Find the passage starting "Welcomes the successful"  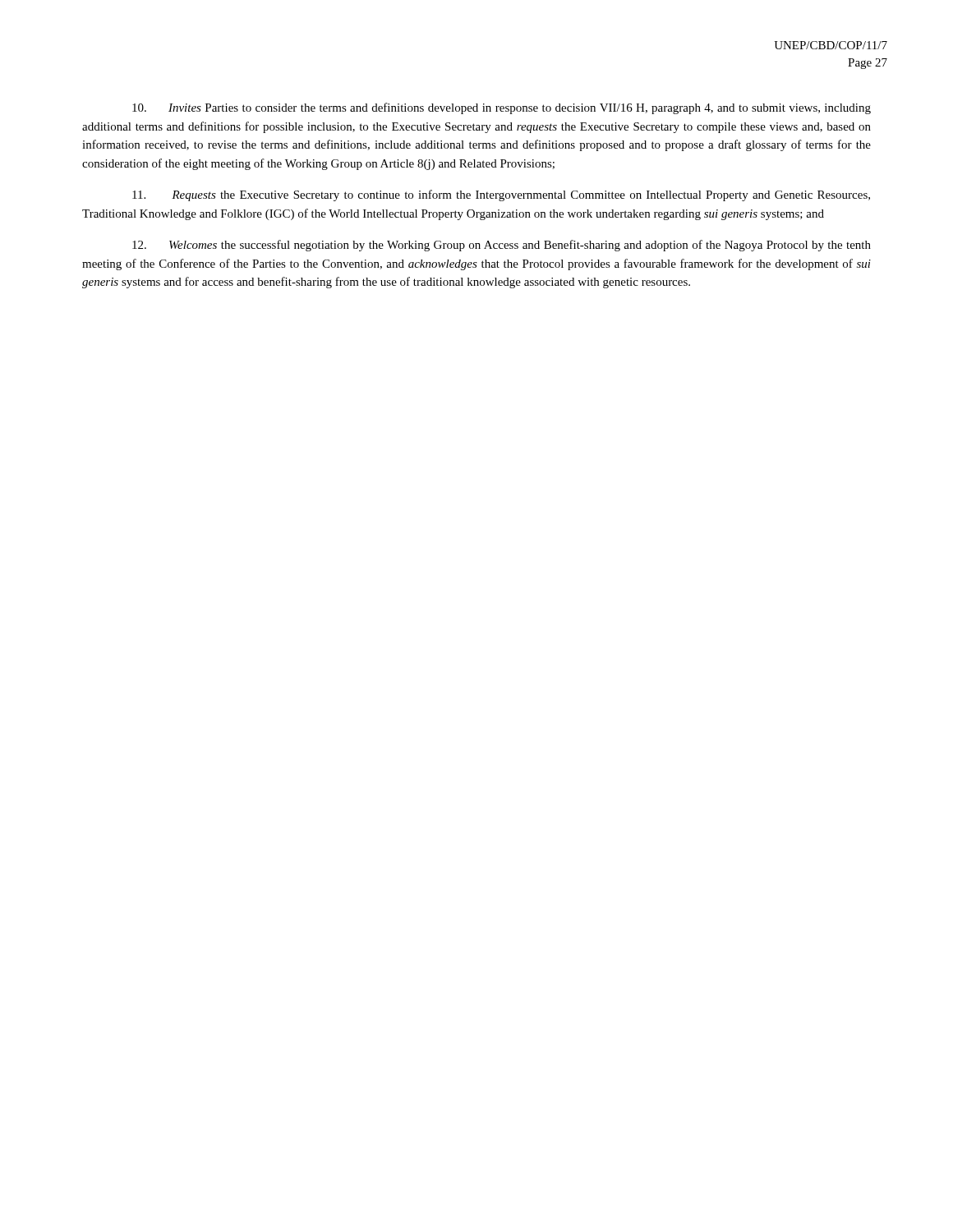pyautogui.click(x=476, y=263)
